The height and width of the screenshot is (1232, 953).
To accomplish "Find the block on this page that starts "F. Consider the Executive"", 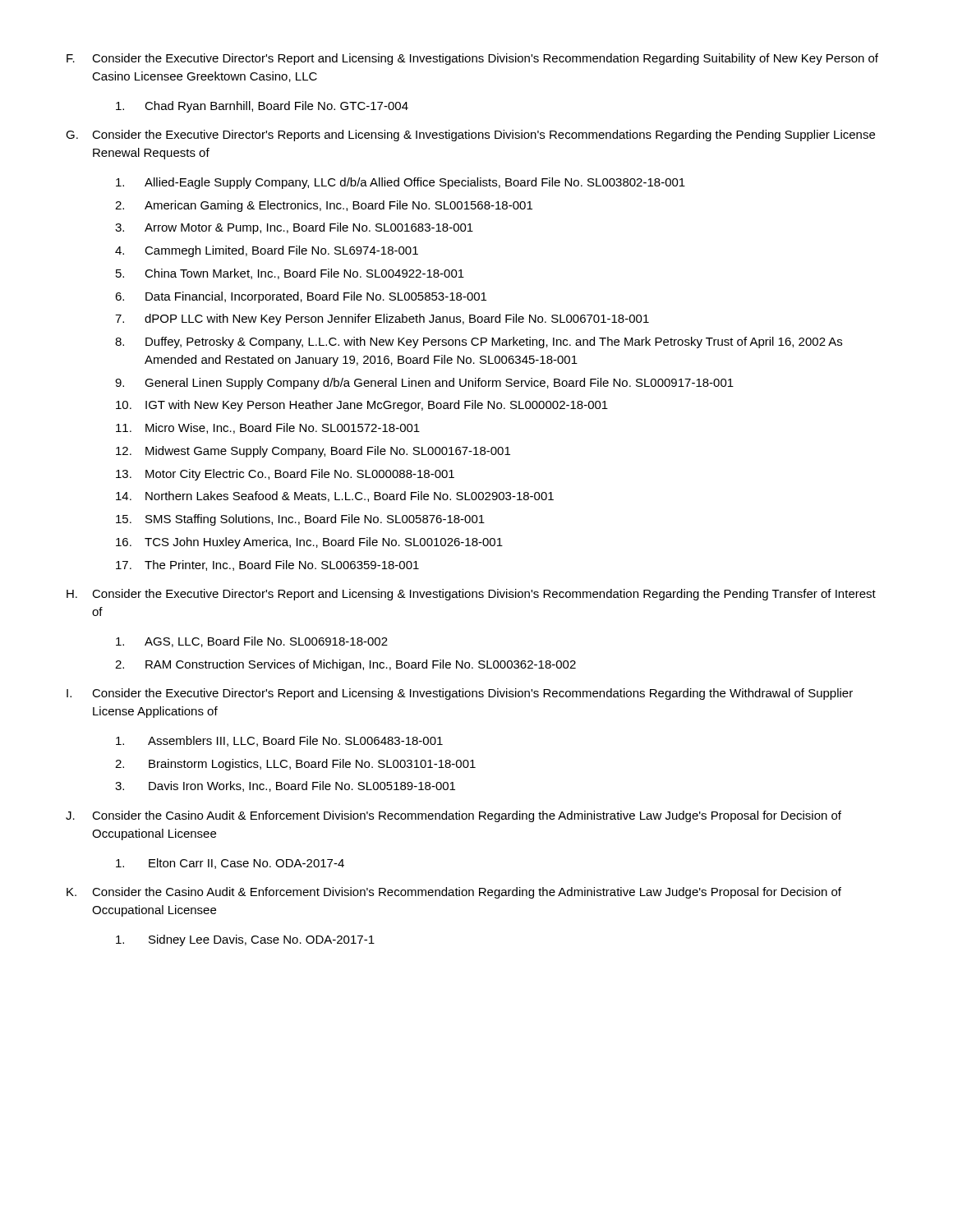I will point(476,67).
